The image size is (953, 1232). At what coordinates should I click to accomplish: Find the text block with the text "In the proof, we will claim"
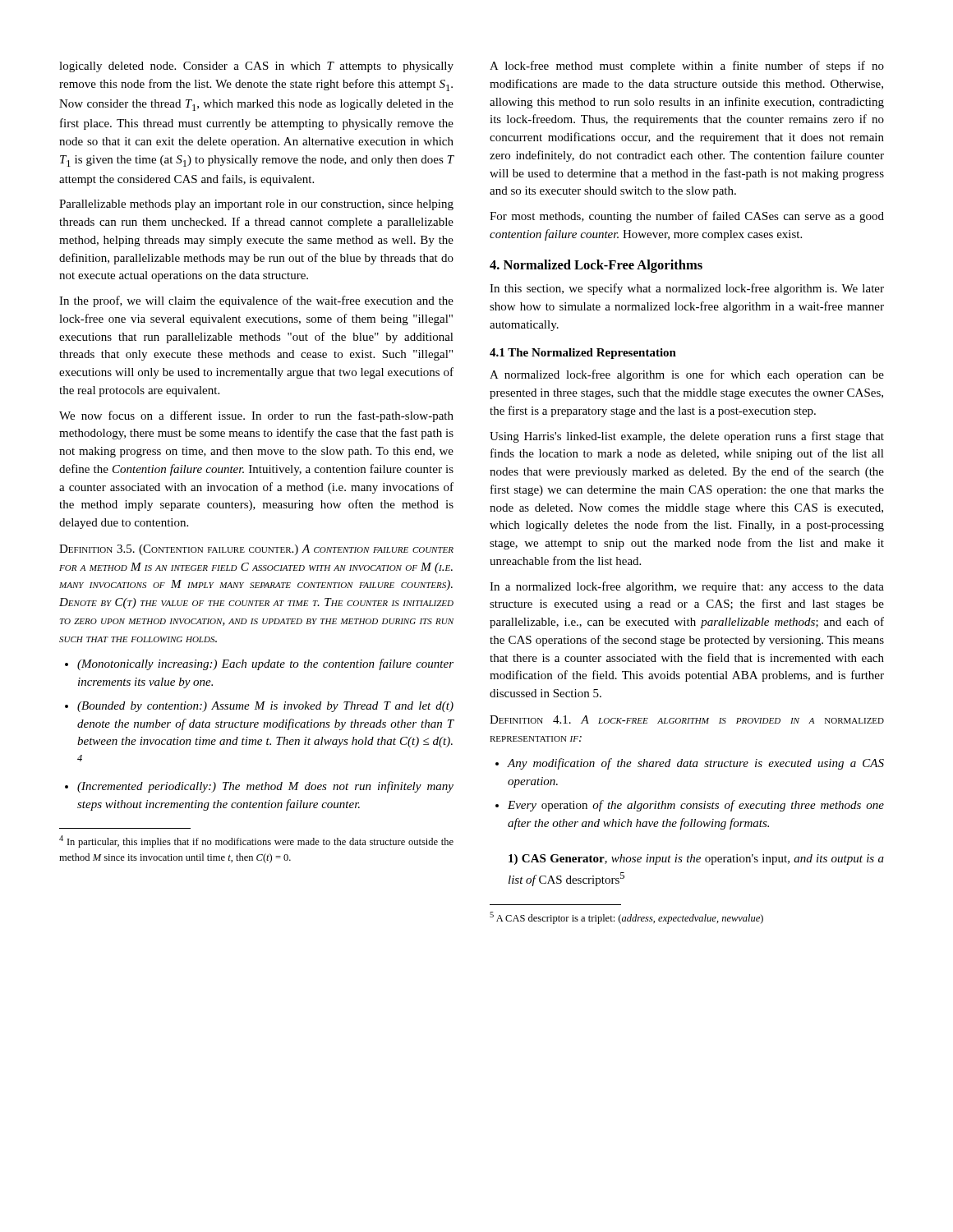coord(256,346)
